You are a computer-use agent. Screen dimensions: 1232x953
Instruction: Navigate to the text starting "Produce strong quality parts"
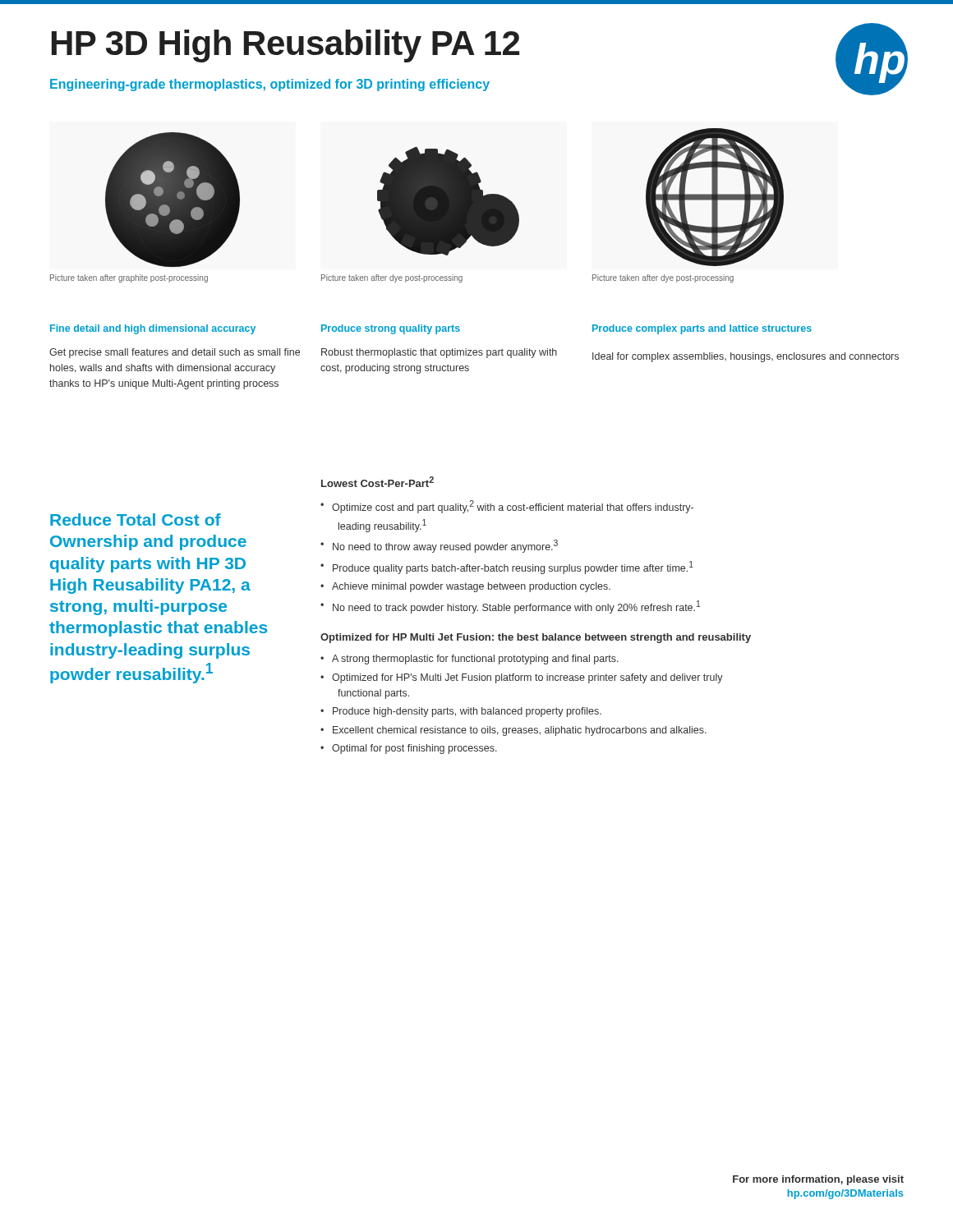[448, 329]
